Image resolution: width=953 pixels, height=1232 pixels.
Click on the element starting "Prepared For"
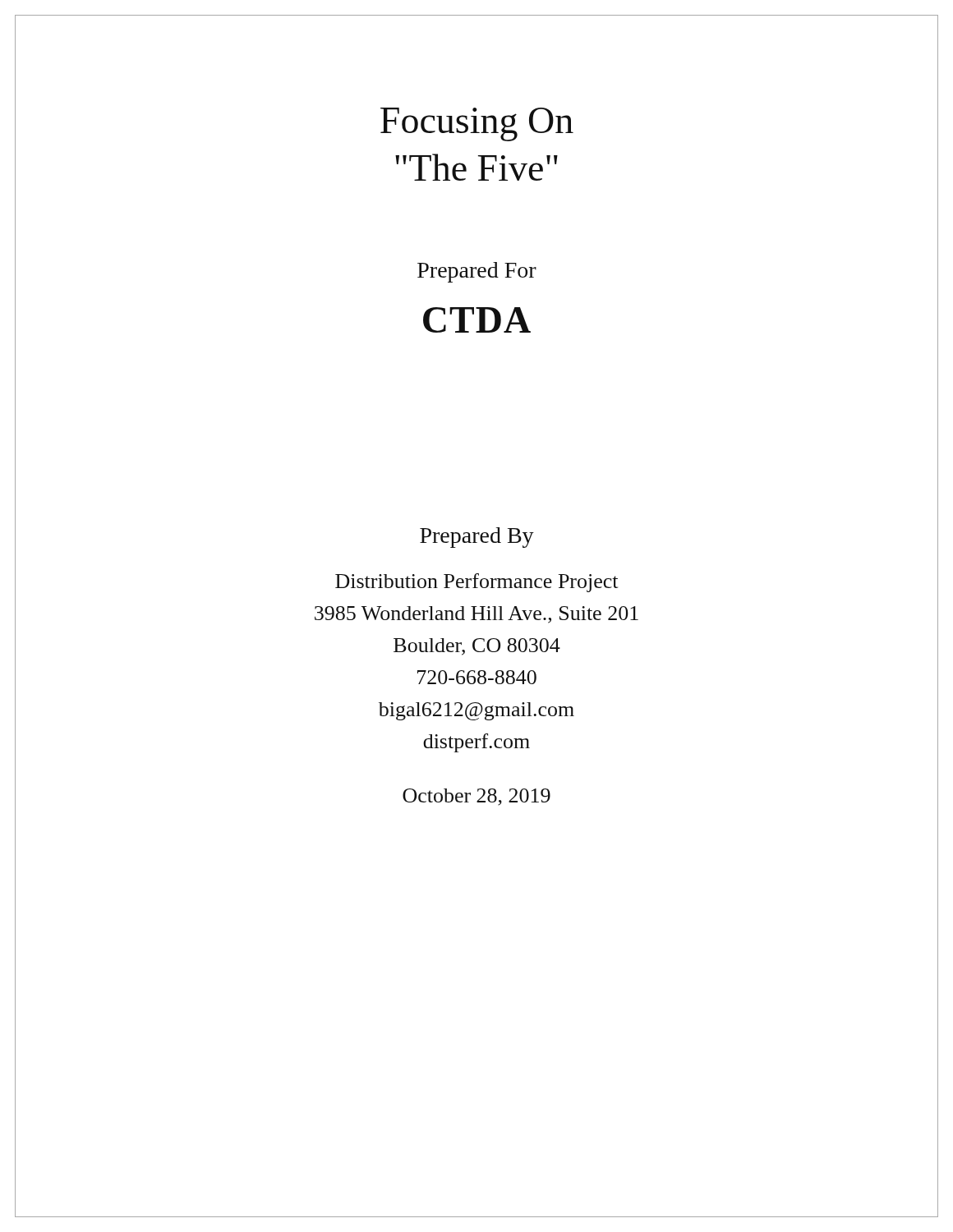click(476, 270)
